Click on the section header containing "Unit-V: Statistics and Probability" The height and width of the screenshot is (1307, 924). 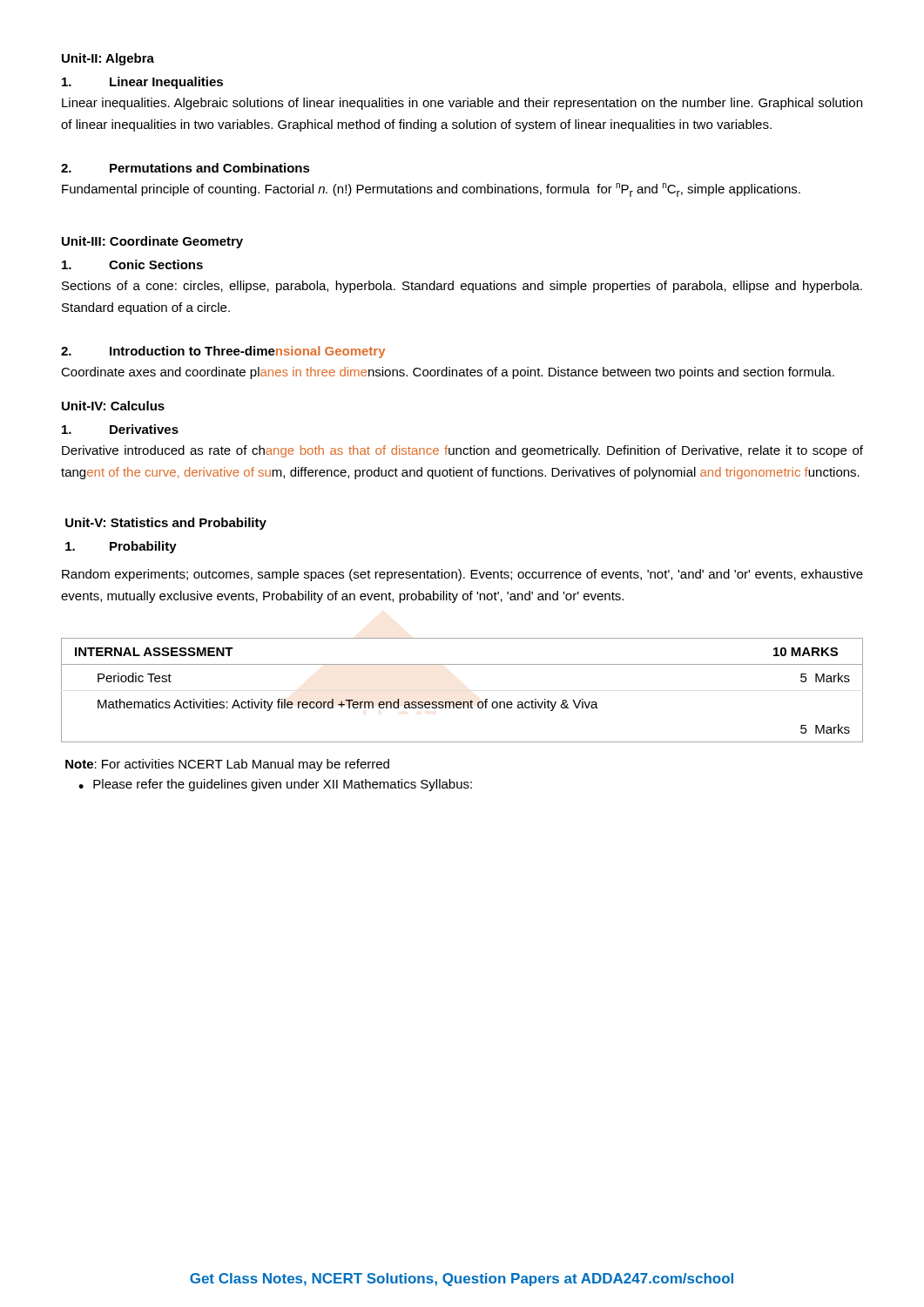(164, 522)
